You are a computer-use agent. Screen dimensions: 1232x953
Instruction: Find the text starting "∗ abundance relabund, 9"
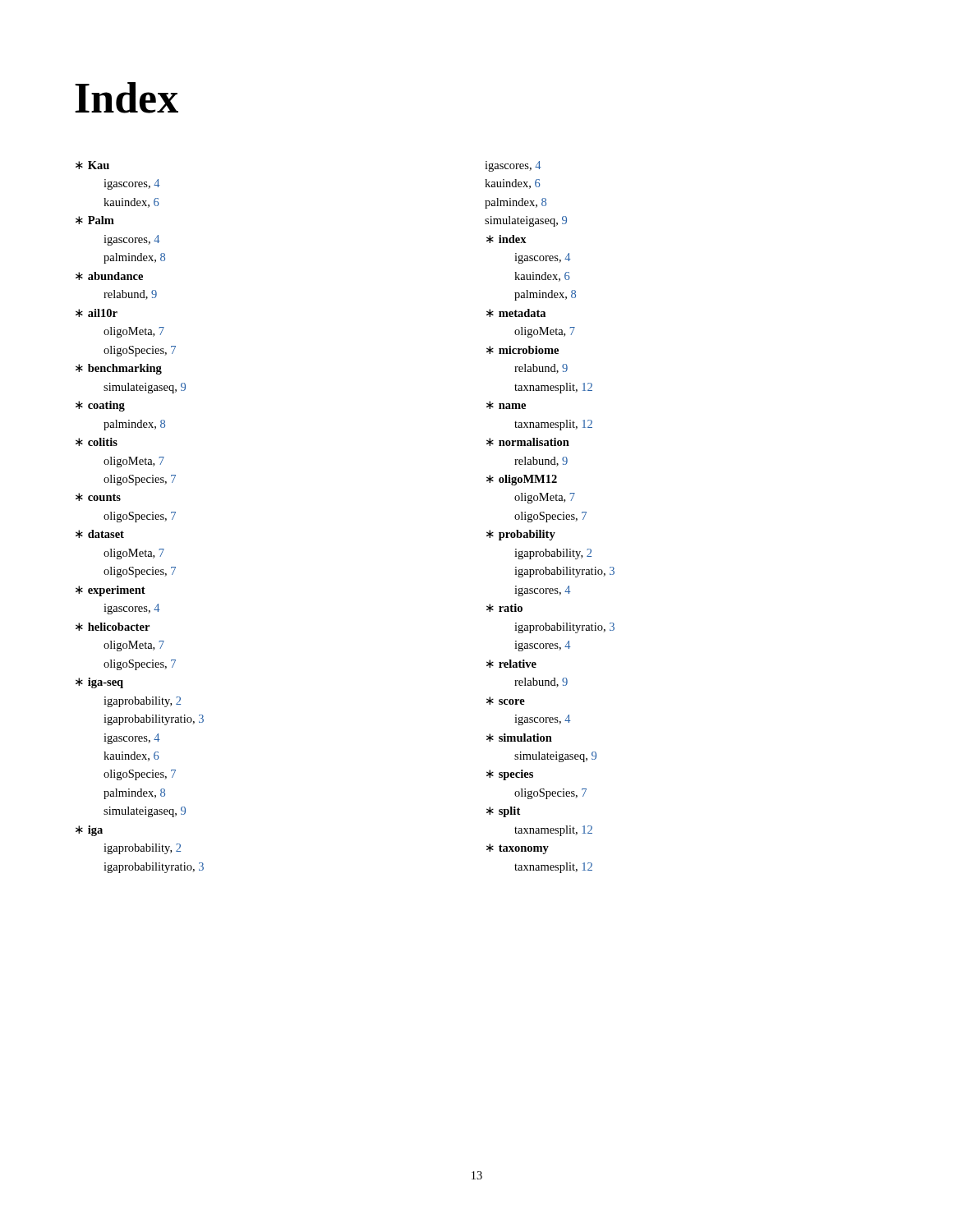[x=109, y=276]
